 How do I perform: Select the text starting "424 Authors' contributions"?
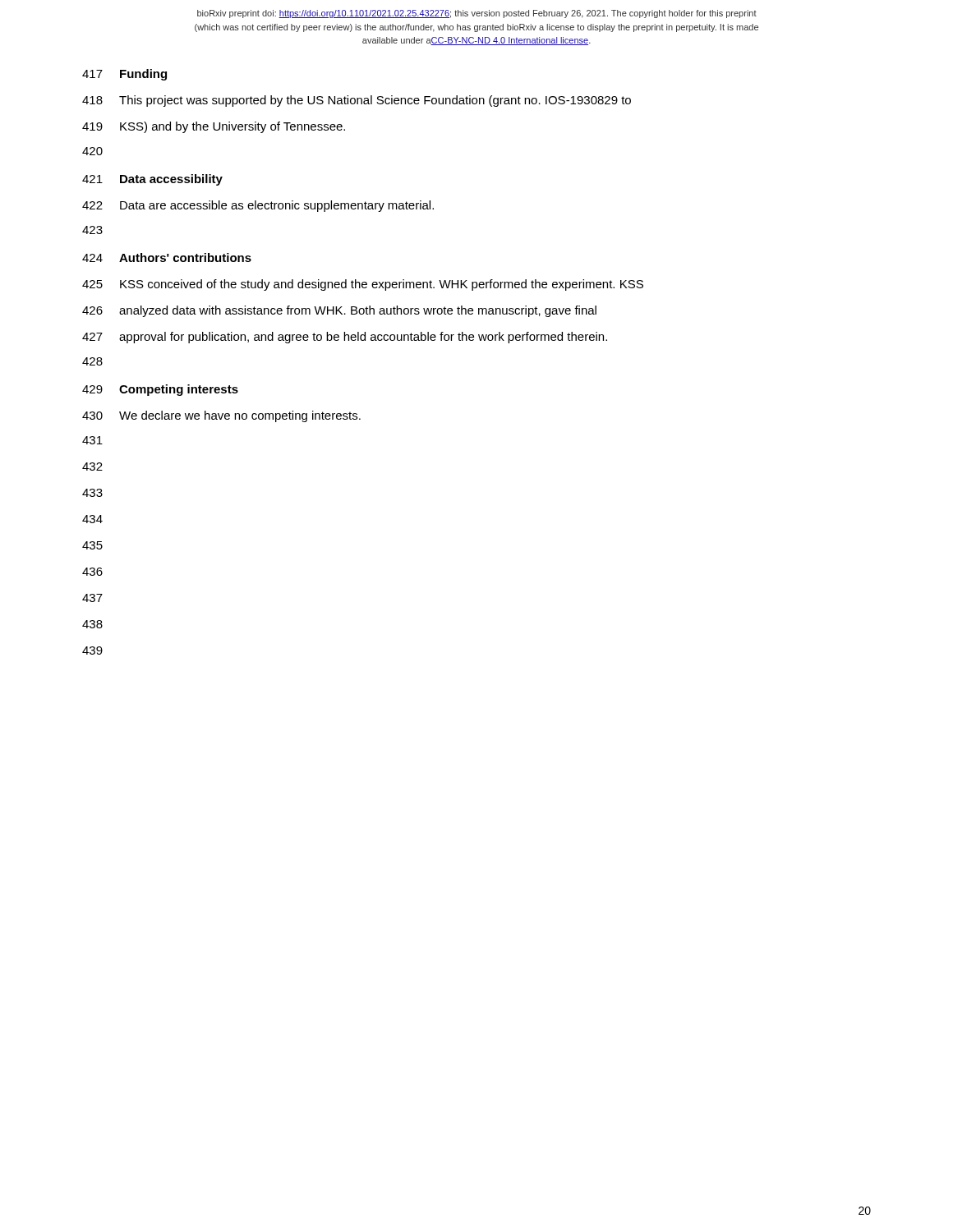coord(167,257)
